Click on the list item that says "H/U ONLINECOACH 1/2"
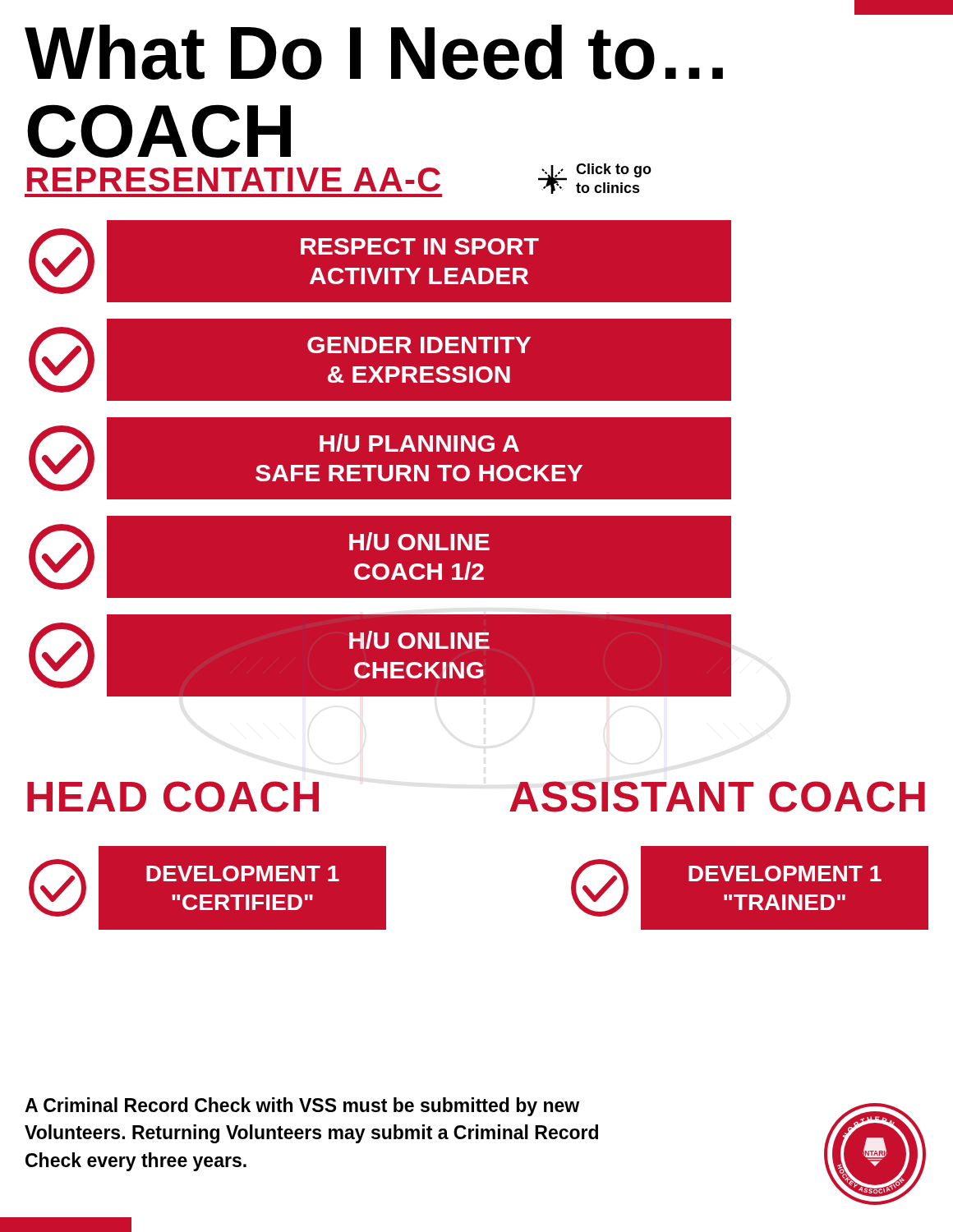 (x=378, y=557)
